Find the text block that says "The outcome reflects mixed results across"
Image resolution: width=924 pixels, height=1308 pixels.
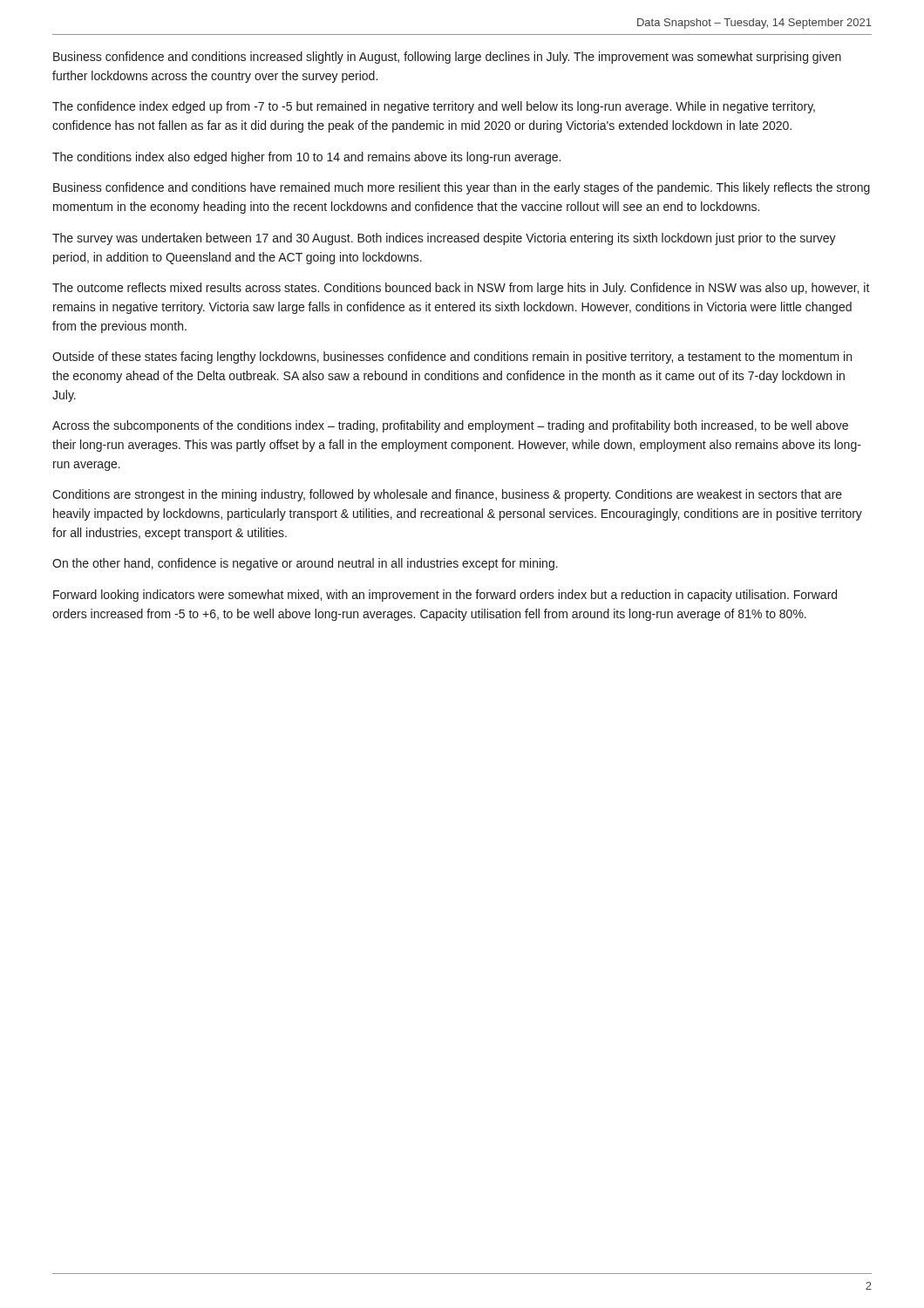tap(461, 307)
